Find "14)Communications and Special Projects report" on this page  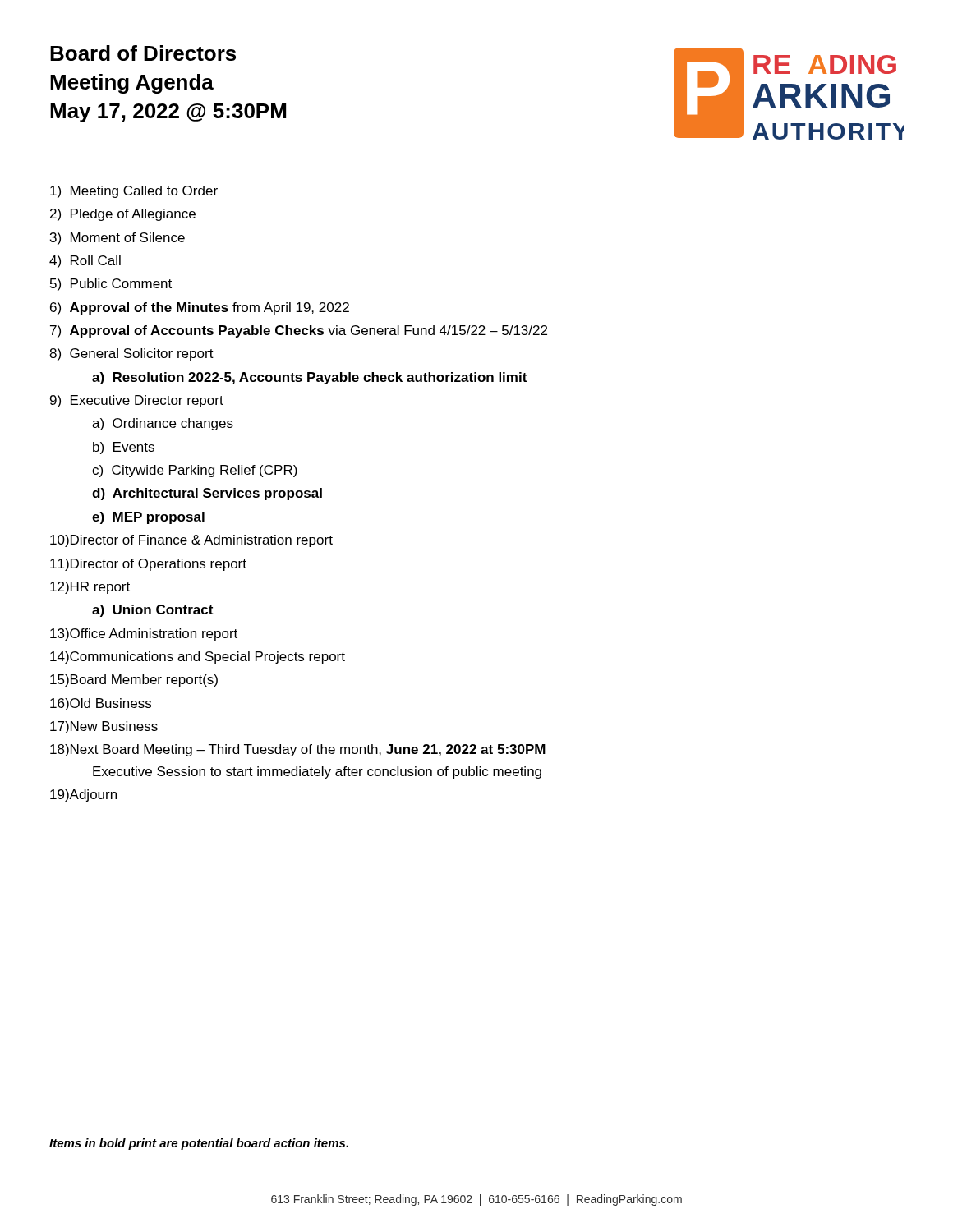[197, 657]
